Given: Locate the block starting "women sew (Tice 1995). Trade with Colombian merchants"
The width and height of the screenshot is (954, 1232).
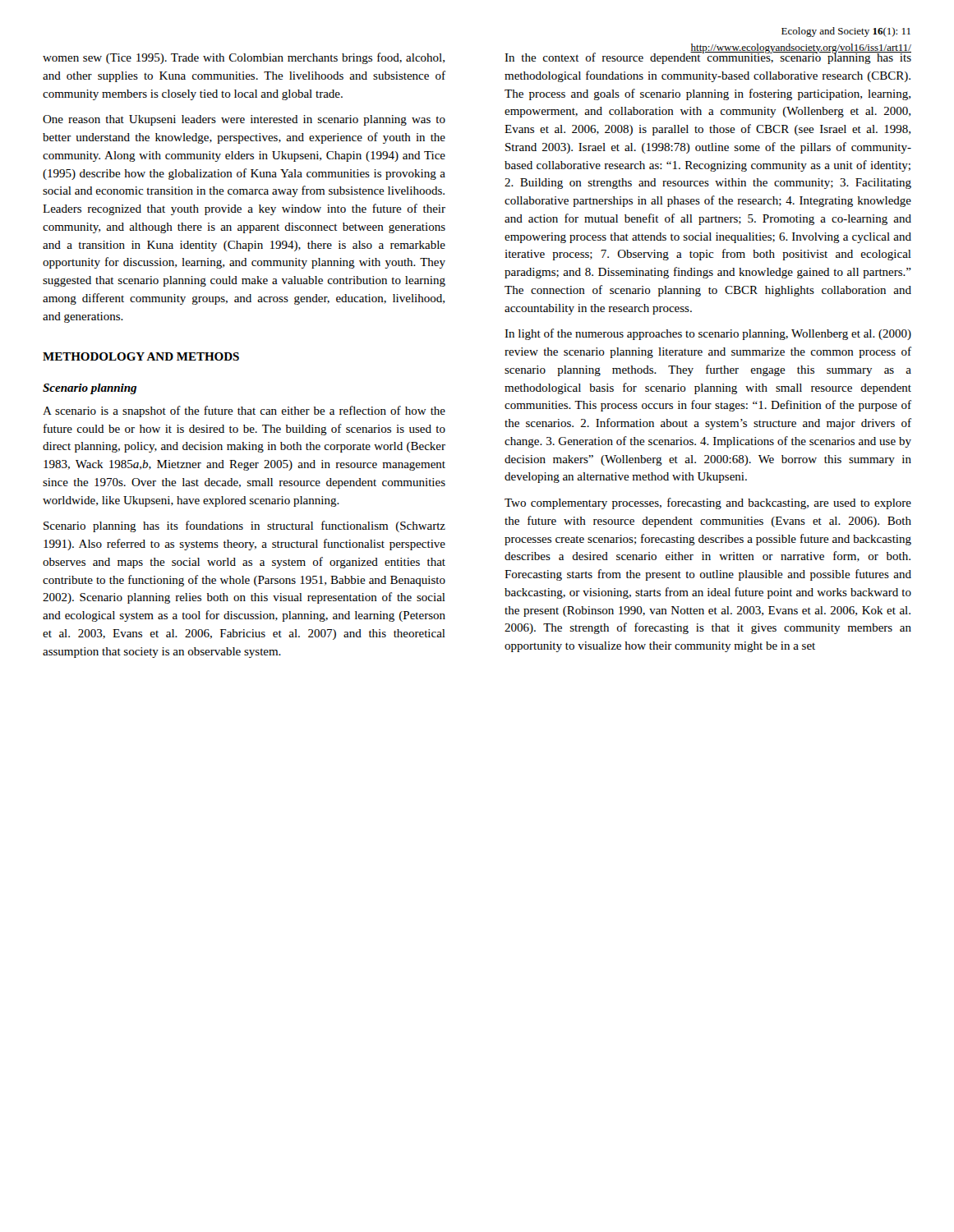Looking at the screenshot, I should pos(244,76).
